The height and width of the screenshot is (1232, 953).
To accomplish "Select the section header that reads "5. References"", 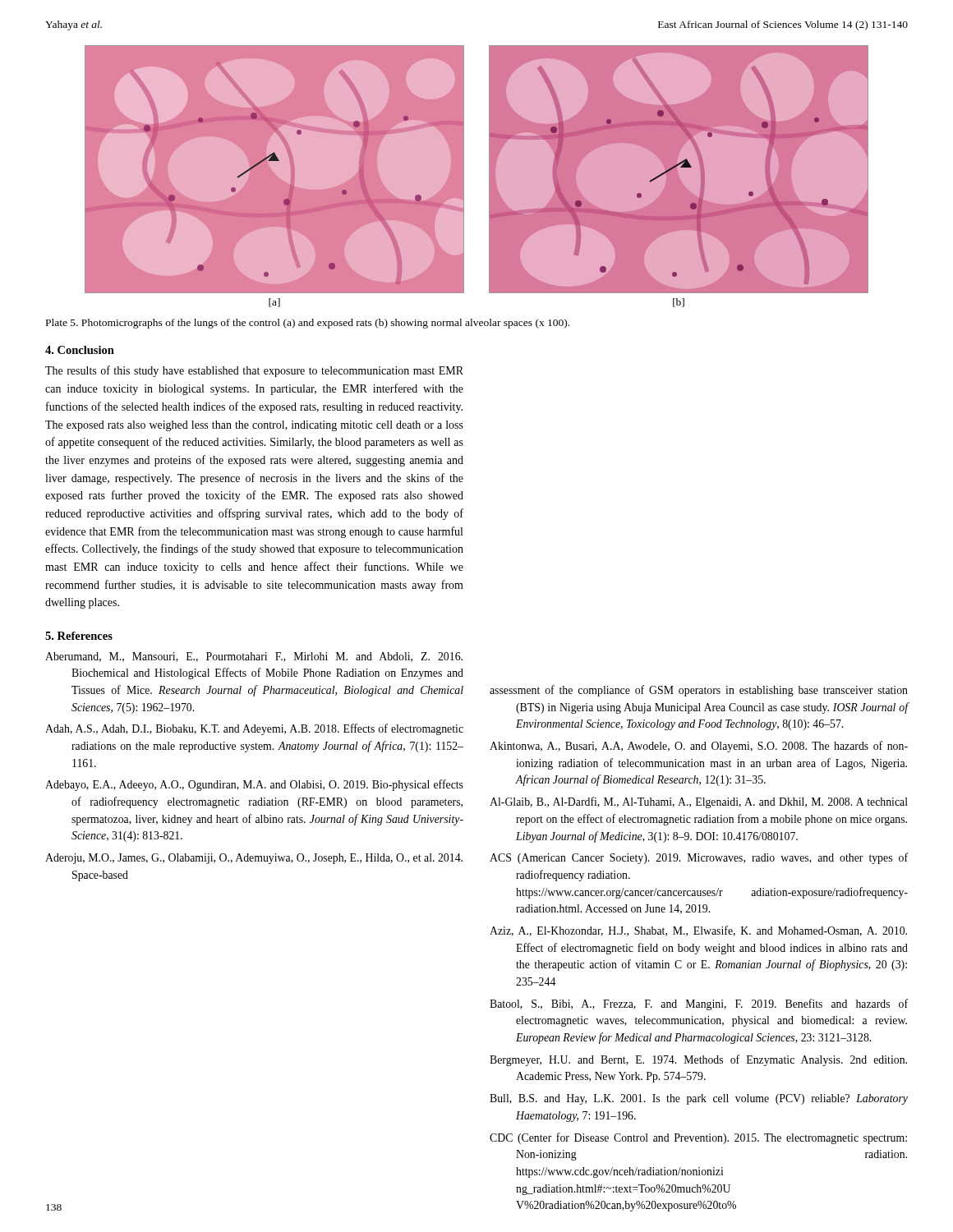I will pyautogui.click(x=79, y=636).
